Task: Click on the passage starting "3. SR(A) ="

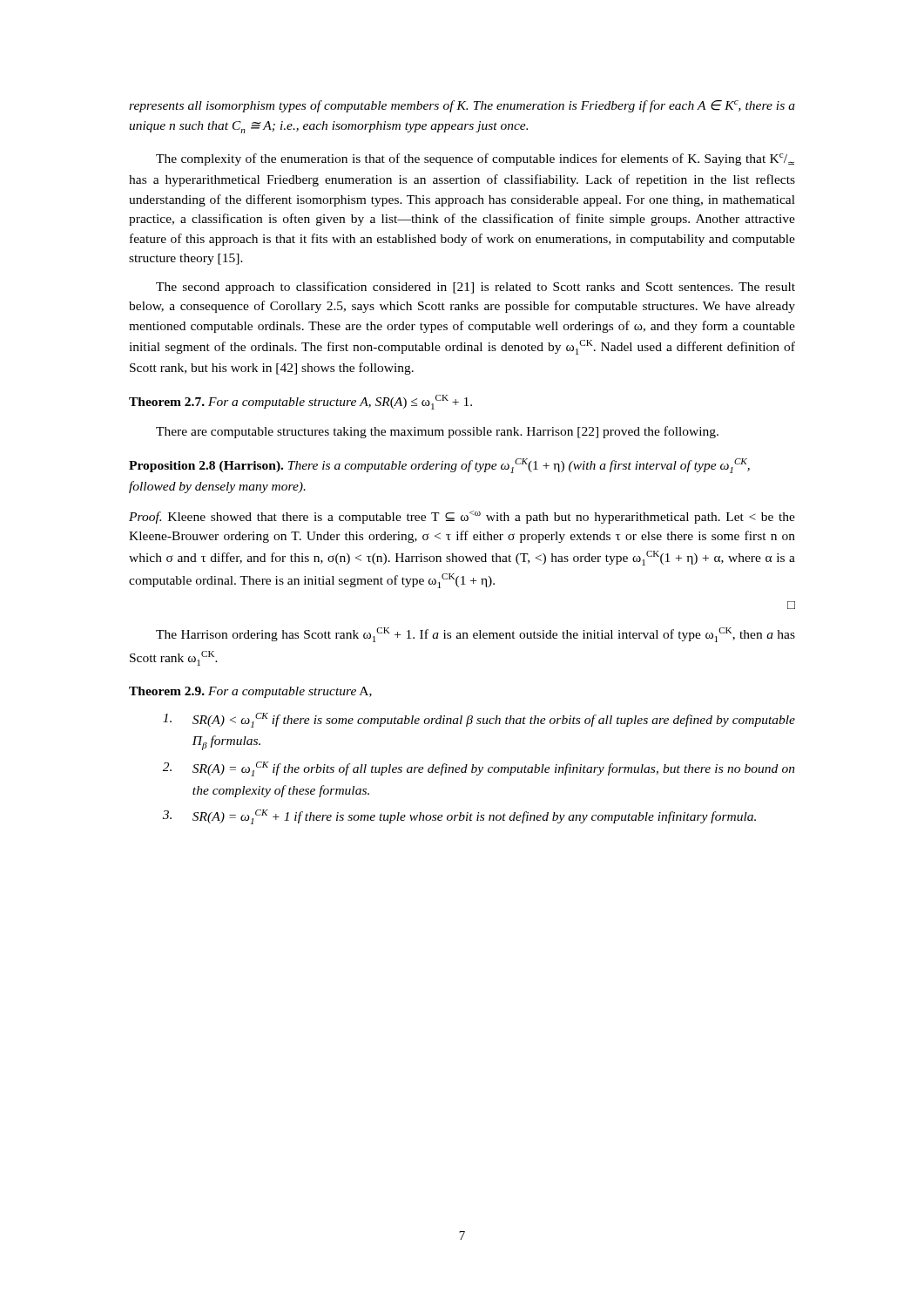Action: pos(479,817)
